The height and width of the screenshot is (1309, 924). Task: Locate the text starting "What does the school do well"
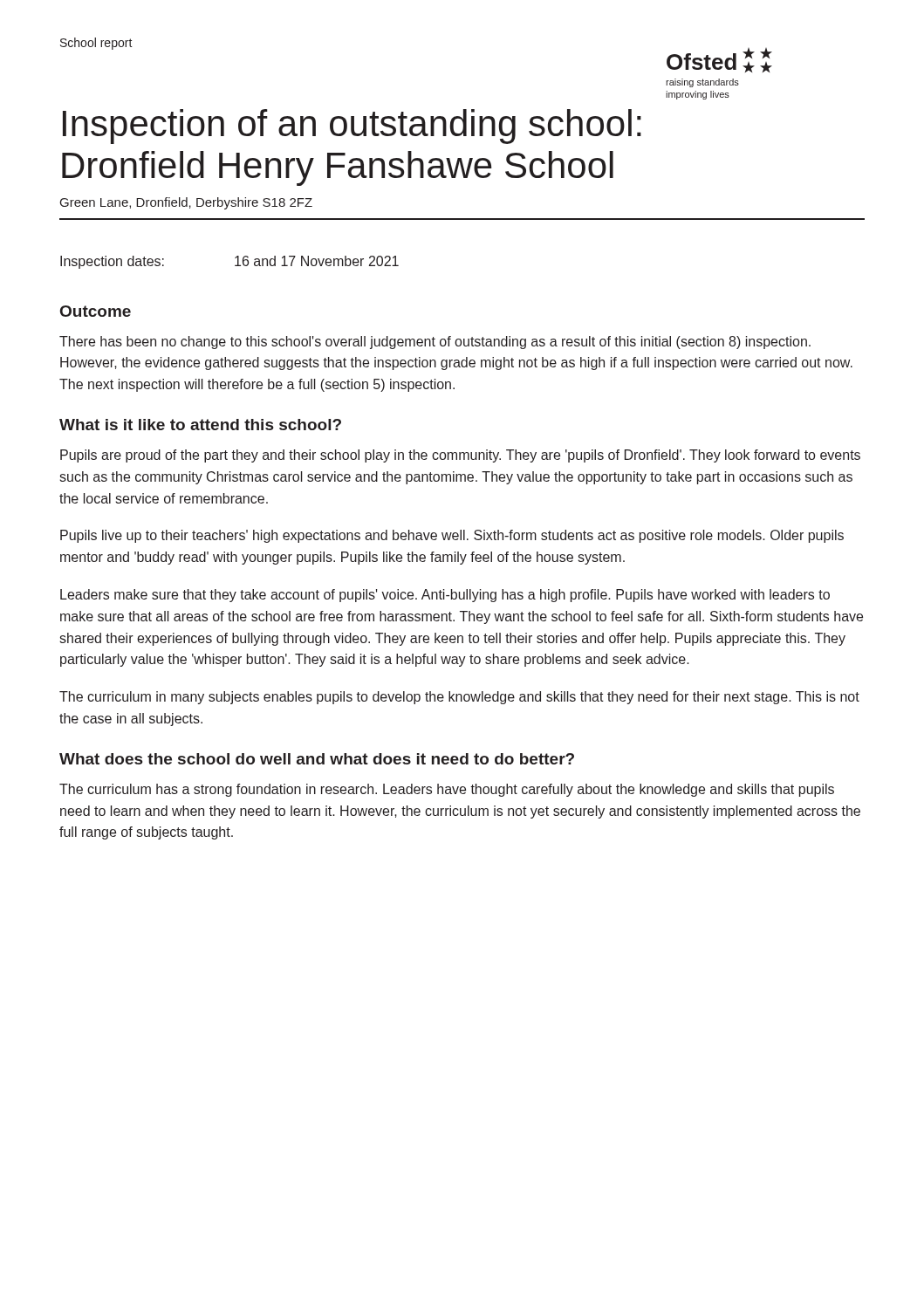(x=317, y=759)
